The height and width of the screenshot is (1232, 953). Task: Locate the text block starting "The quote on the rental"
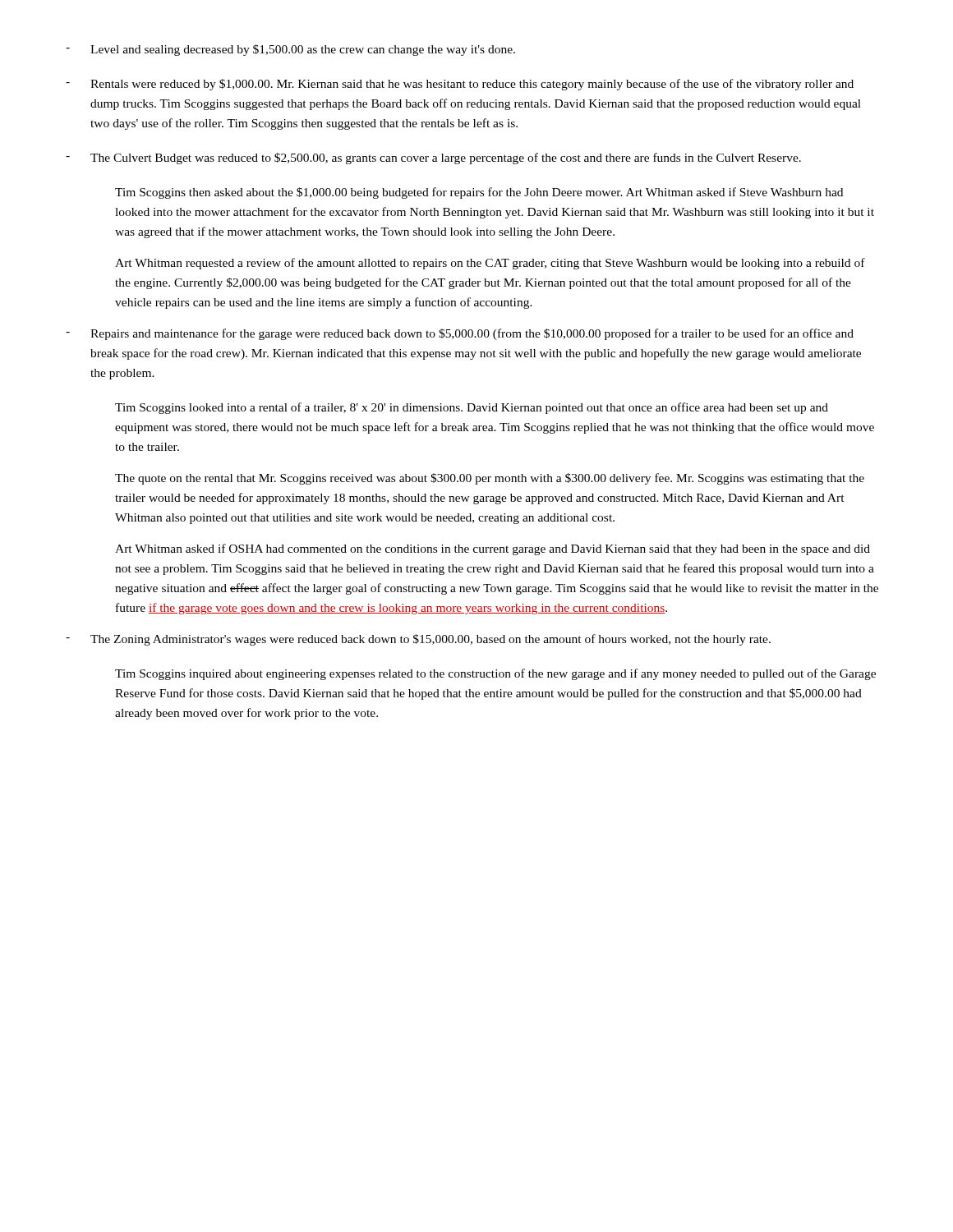pyautogui.click(x=490, y=498)
